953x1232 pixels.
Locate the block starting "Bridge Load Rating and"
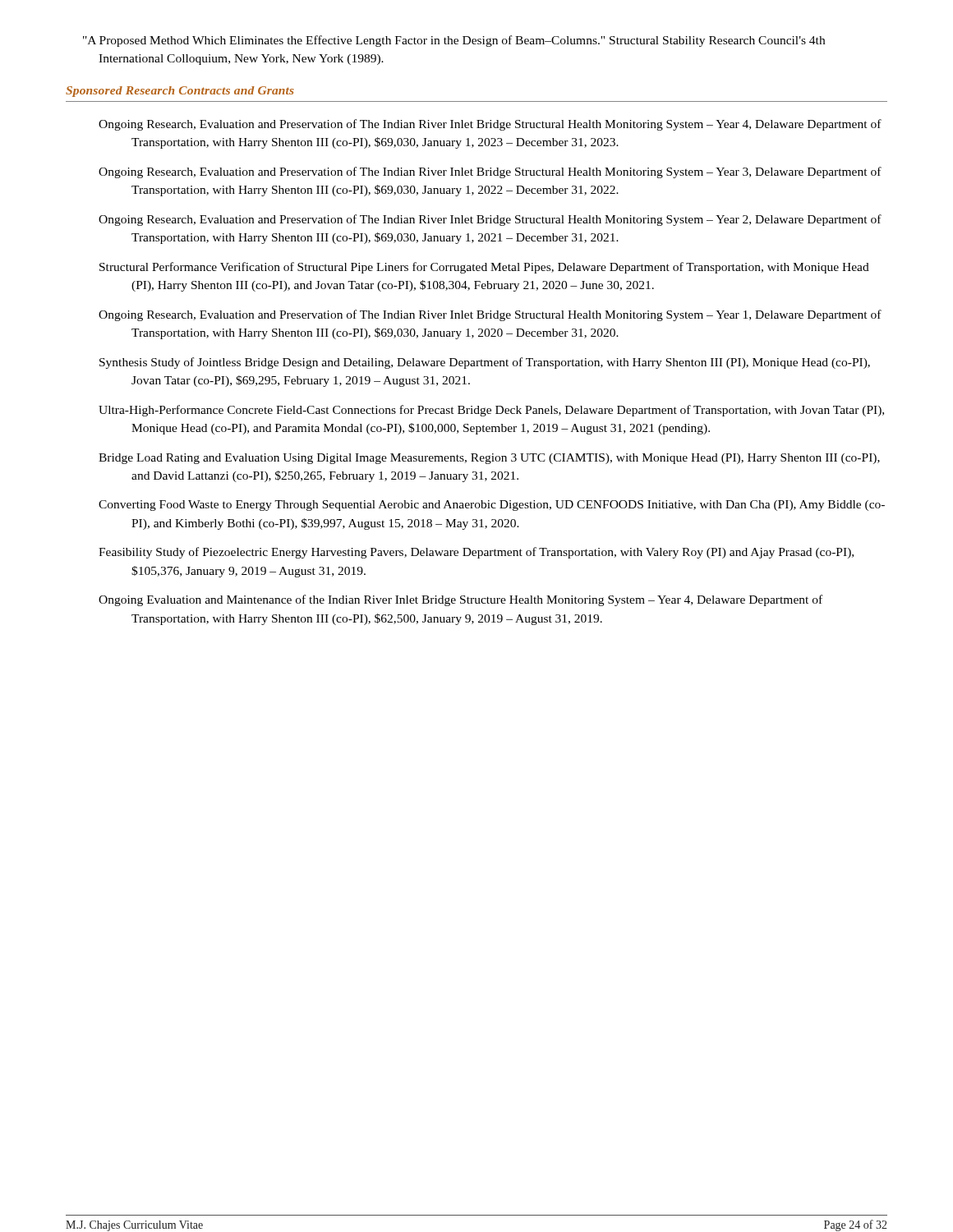coord(489,466)
